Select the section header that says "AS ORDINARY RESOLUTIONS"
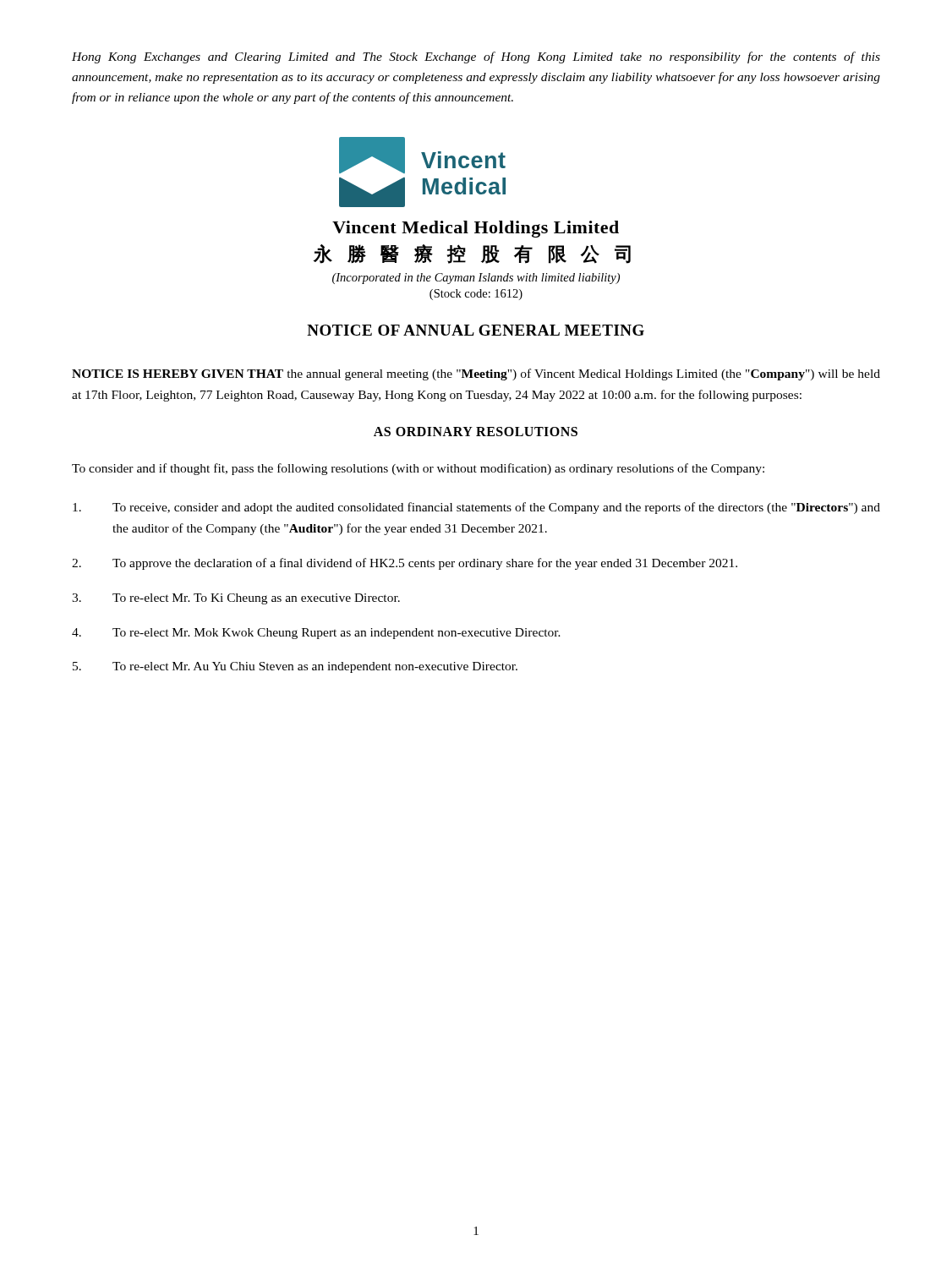The image size is (952, 1268). click(x=476, y=431)
